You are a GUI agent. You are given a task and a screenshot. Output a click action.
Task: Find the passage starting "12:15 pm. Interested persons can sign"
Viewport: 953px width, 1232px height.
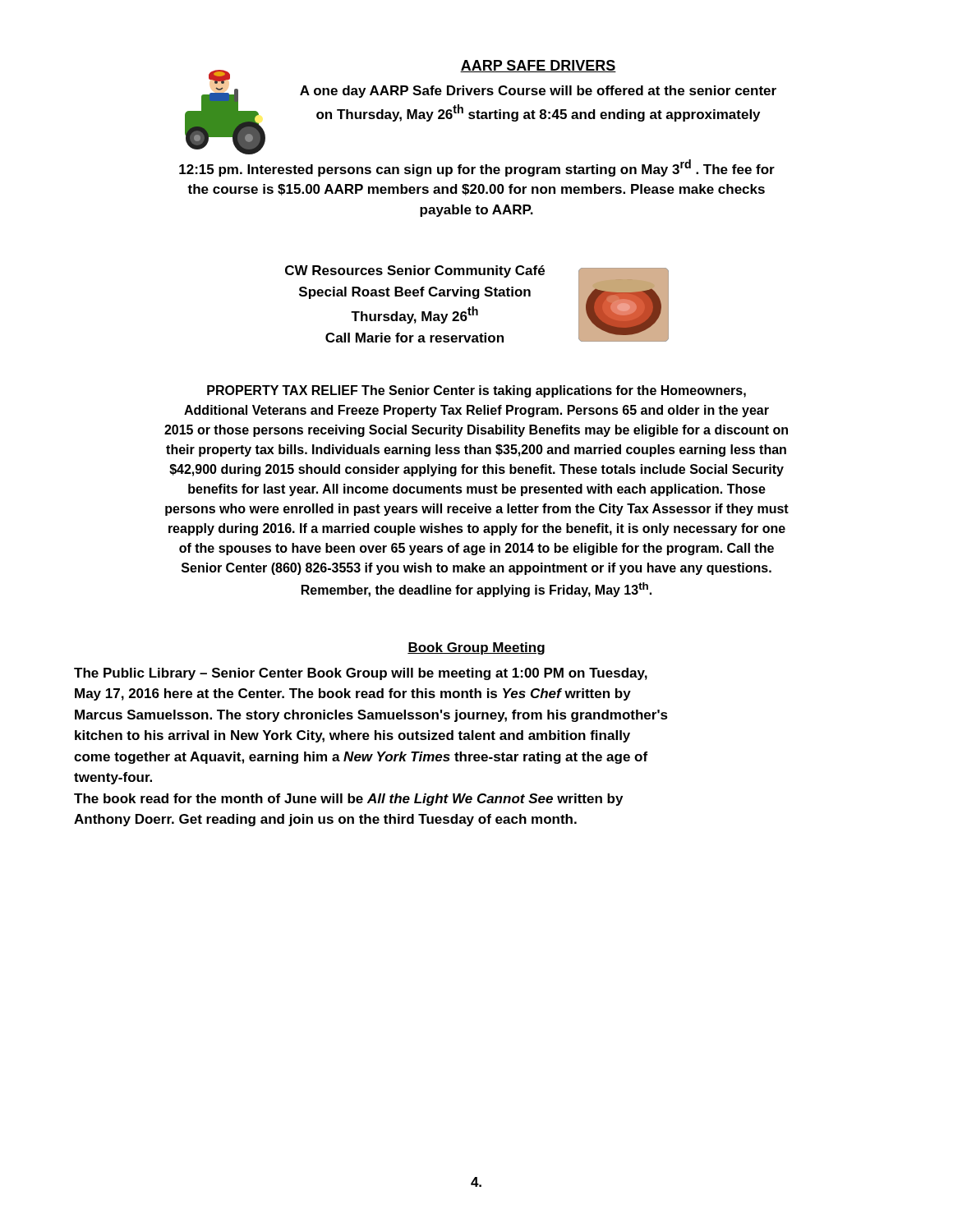476,188
